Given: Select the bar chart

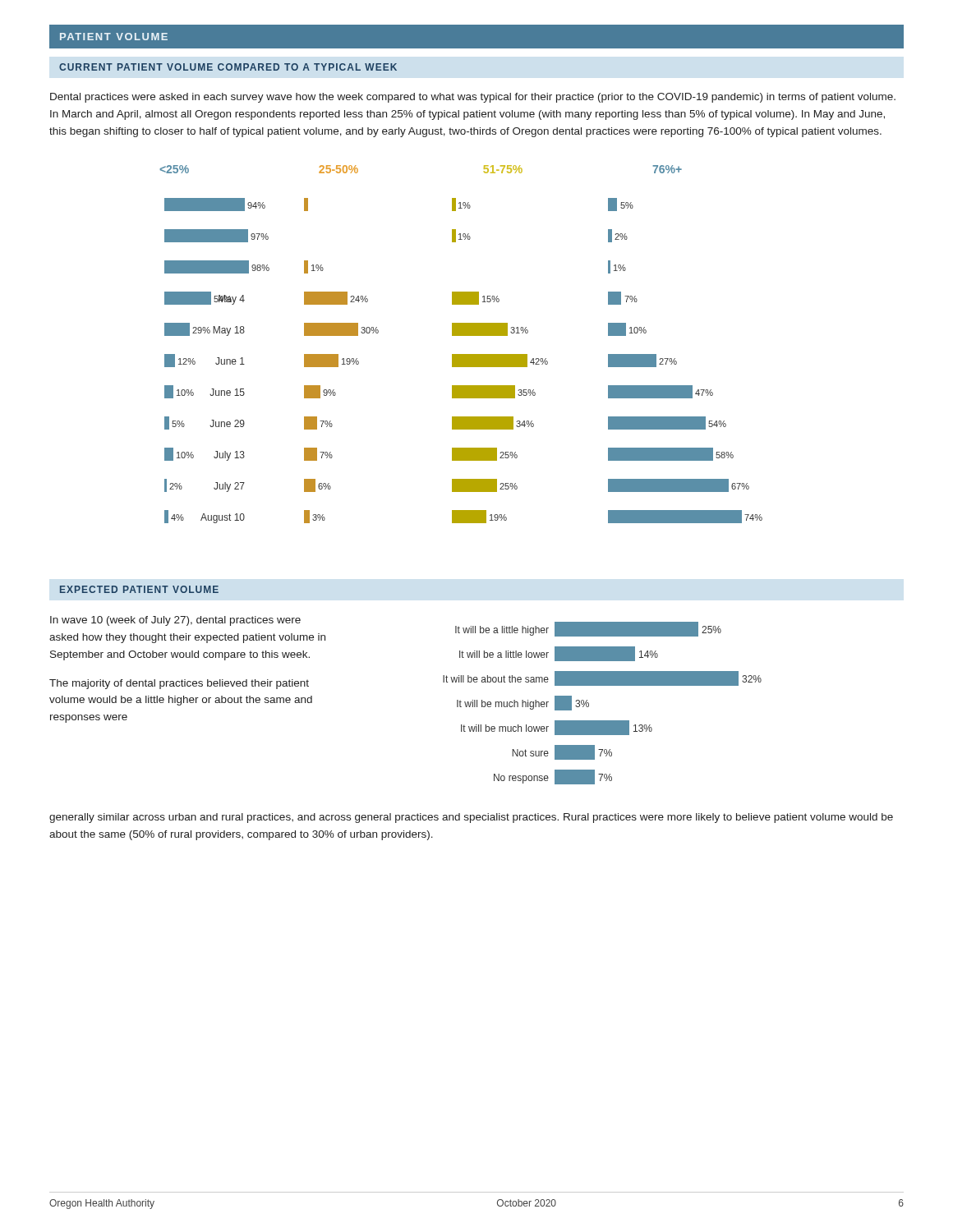Looking at the screenshot, I should [616, 708].
